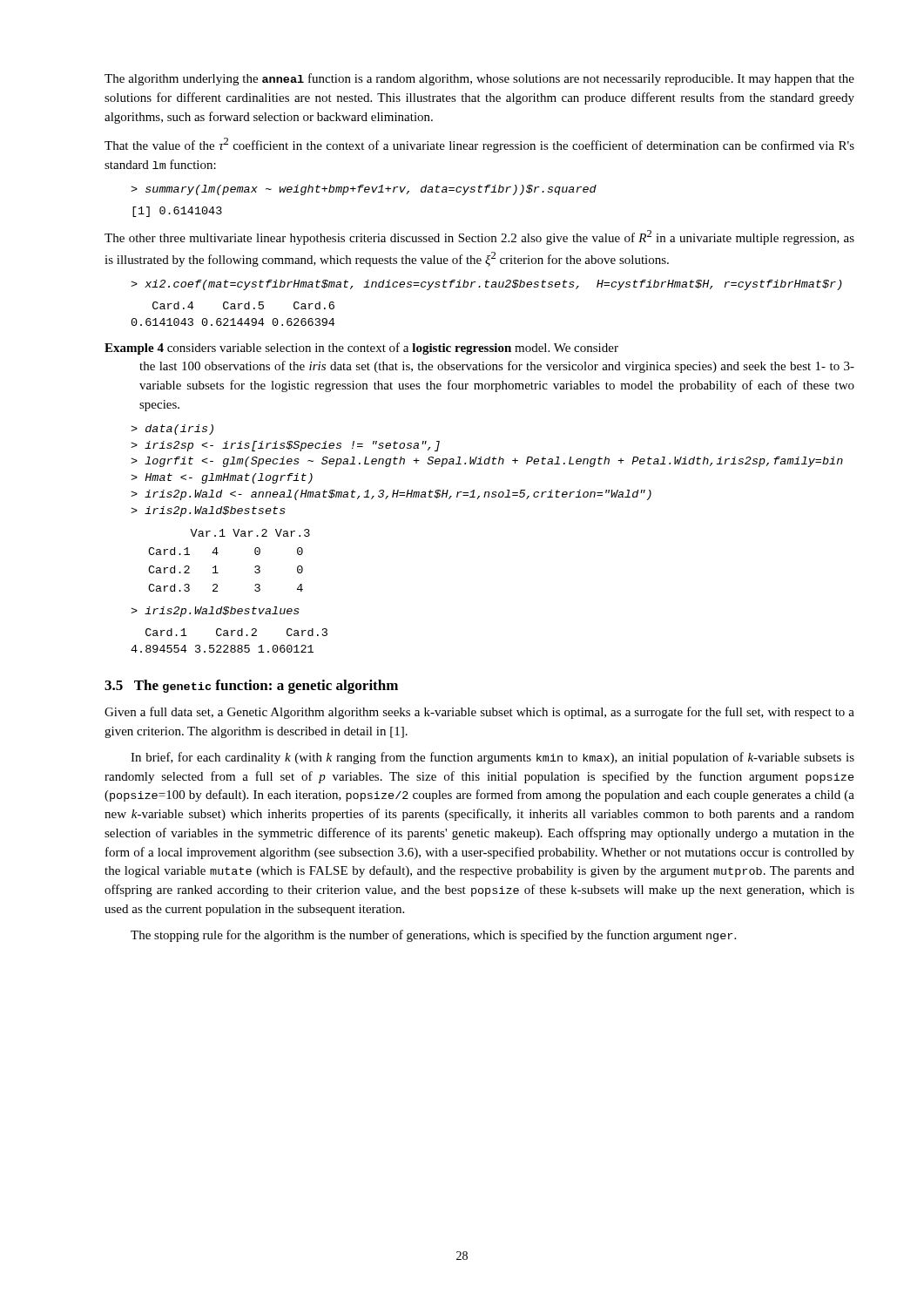
Task: Find the block starting "Given a full data set, a Genetic Algorithm"
Action: tap(479, 723)
